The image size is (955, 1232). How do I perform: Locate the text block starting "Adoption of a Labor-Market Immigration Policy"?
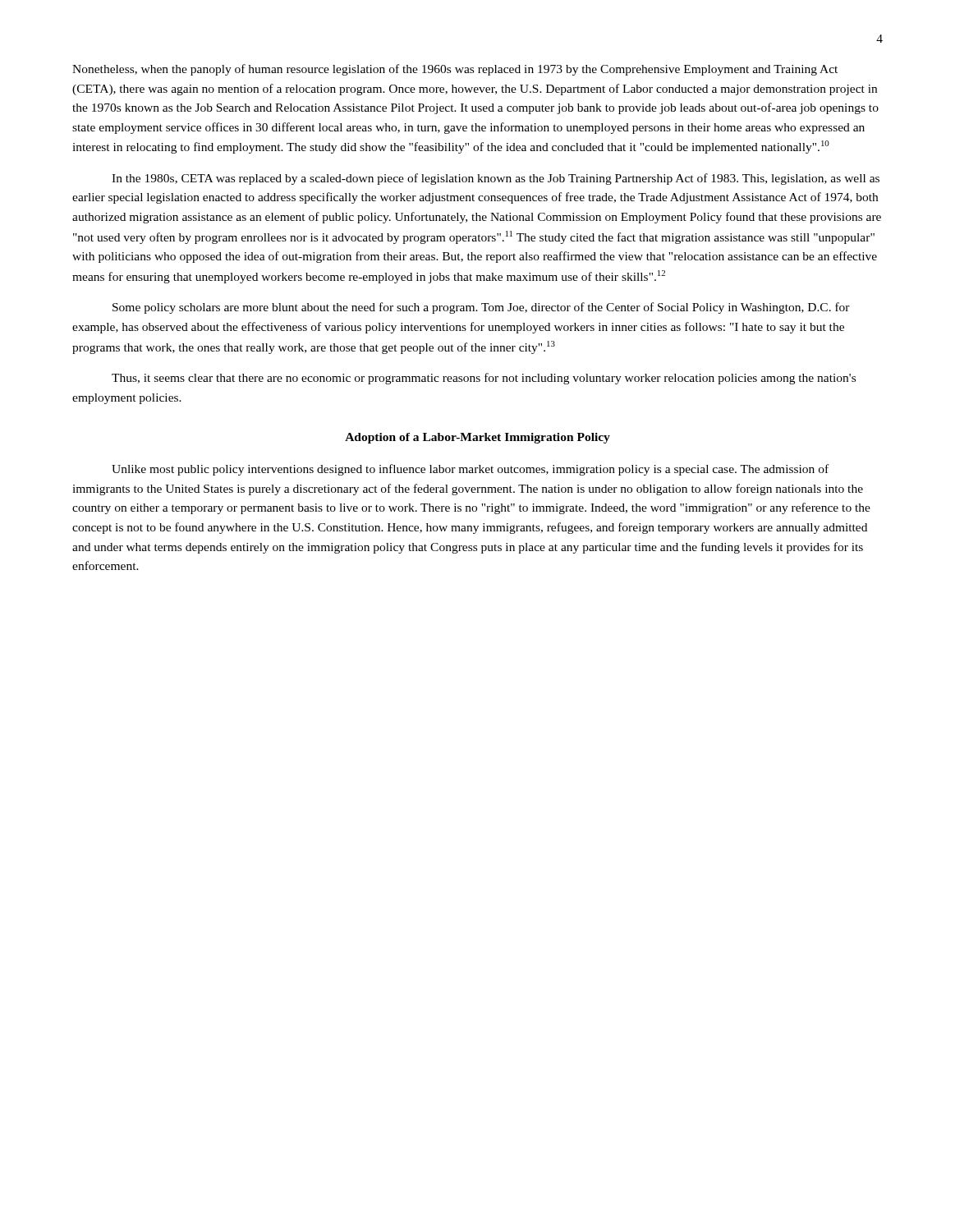(x=478, y=437)
